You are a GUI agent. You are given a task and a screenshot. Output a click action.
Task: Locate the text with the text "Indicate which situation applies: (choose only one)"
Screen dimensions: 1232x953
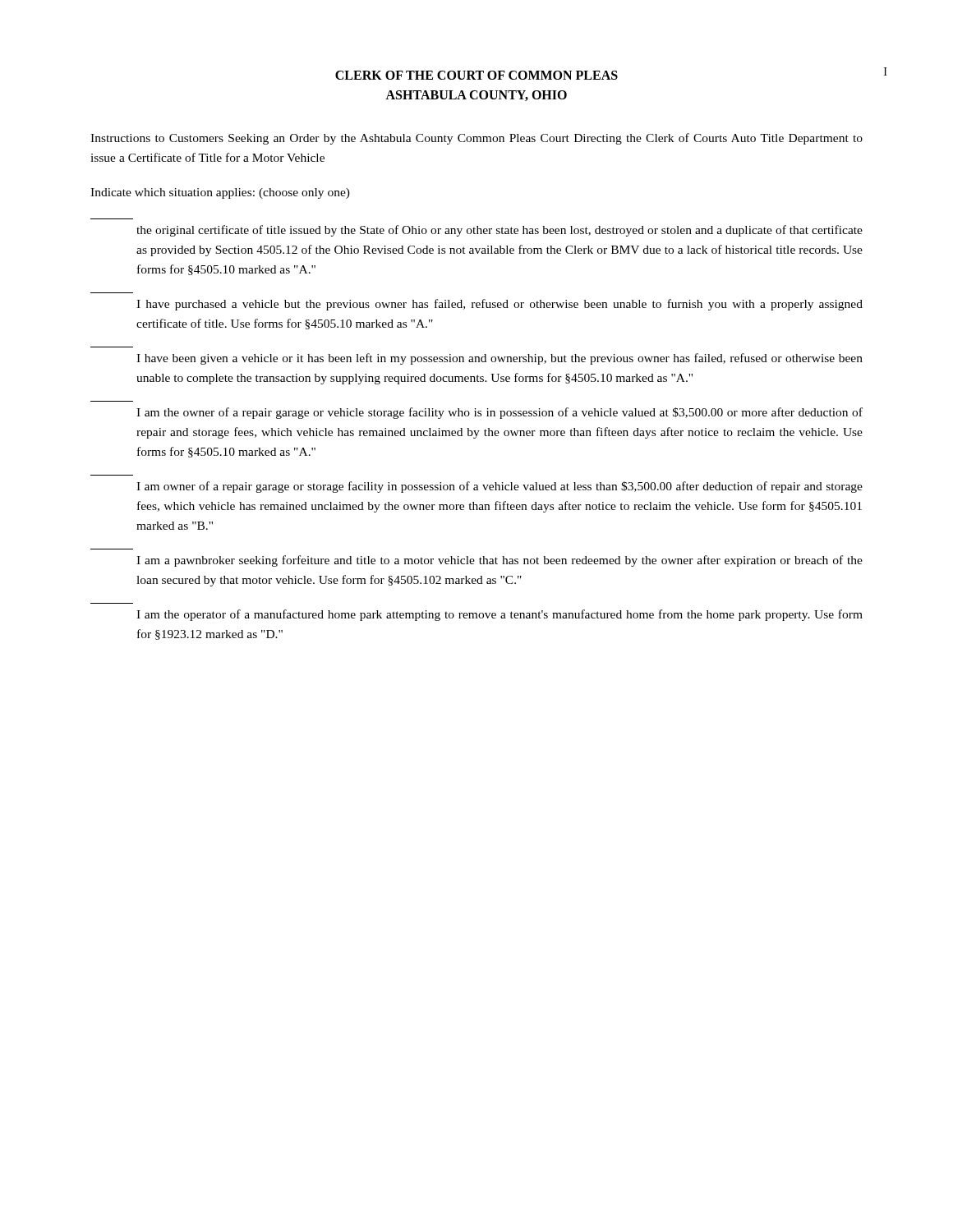[x=220, y=192]
